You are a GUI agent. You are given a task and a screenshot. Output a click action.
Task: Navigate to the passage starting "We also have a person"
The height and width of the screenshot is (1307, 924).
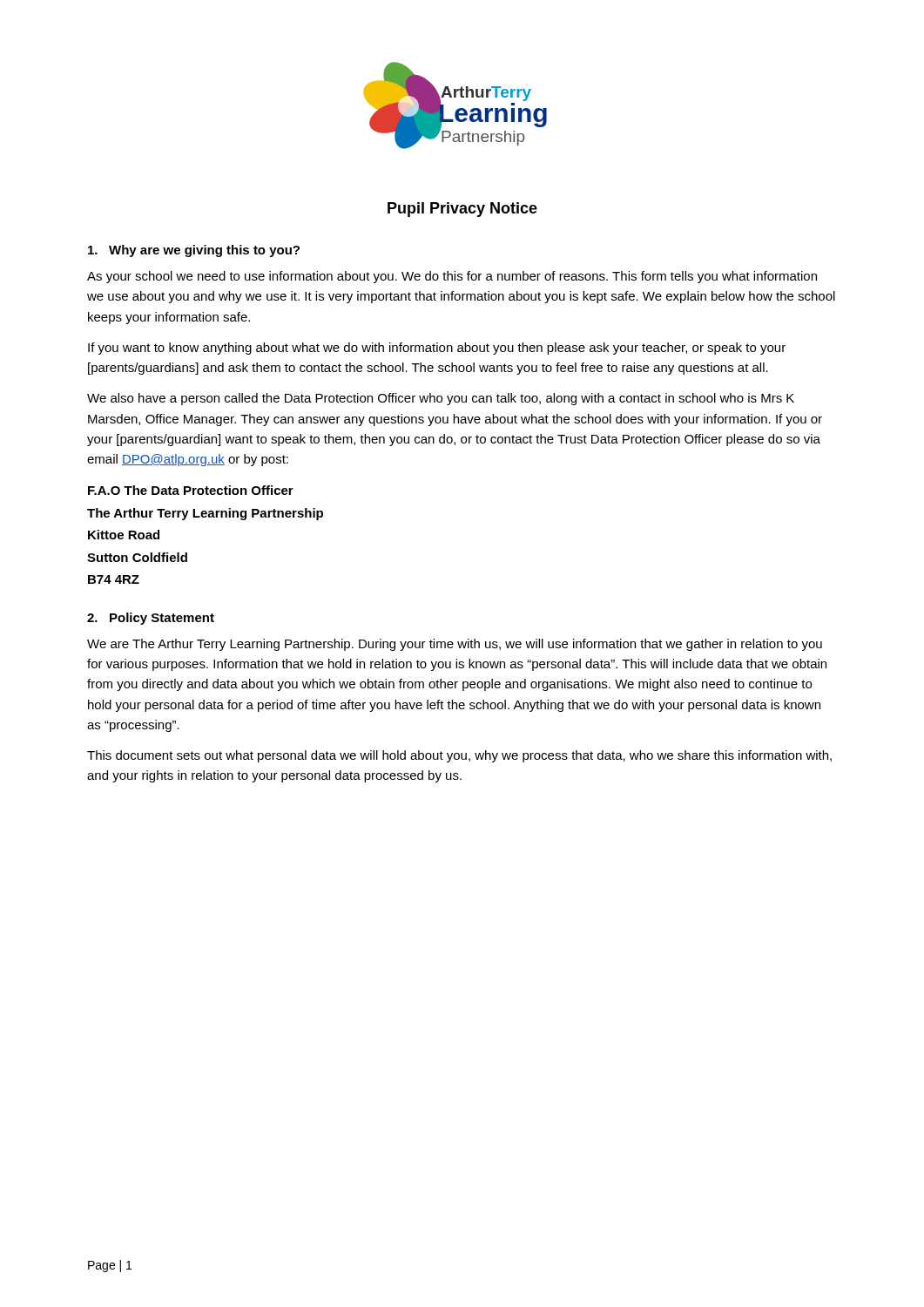(x=455, y=428)
